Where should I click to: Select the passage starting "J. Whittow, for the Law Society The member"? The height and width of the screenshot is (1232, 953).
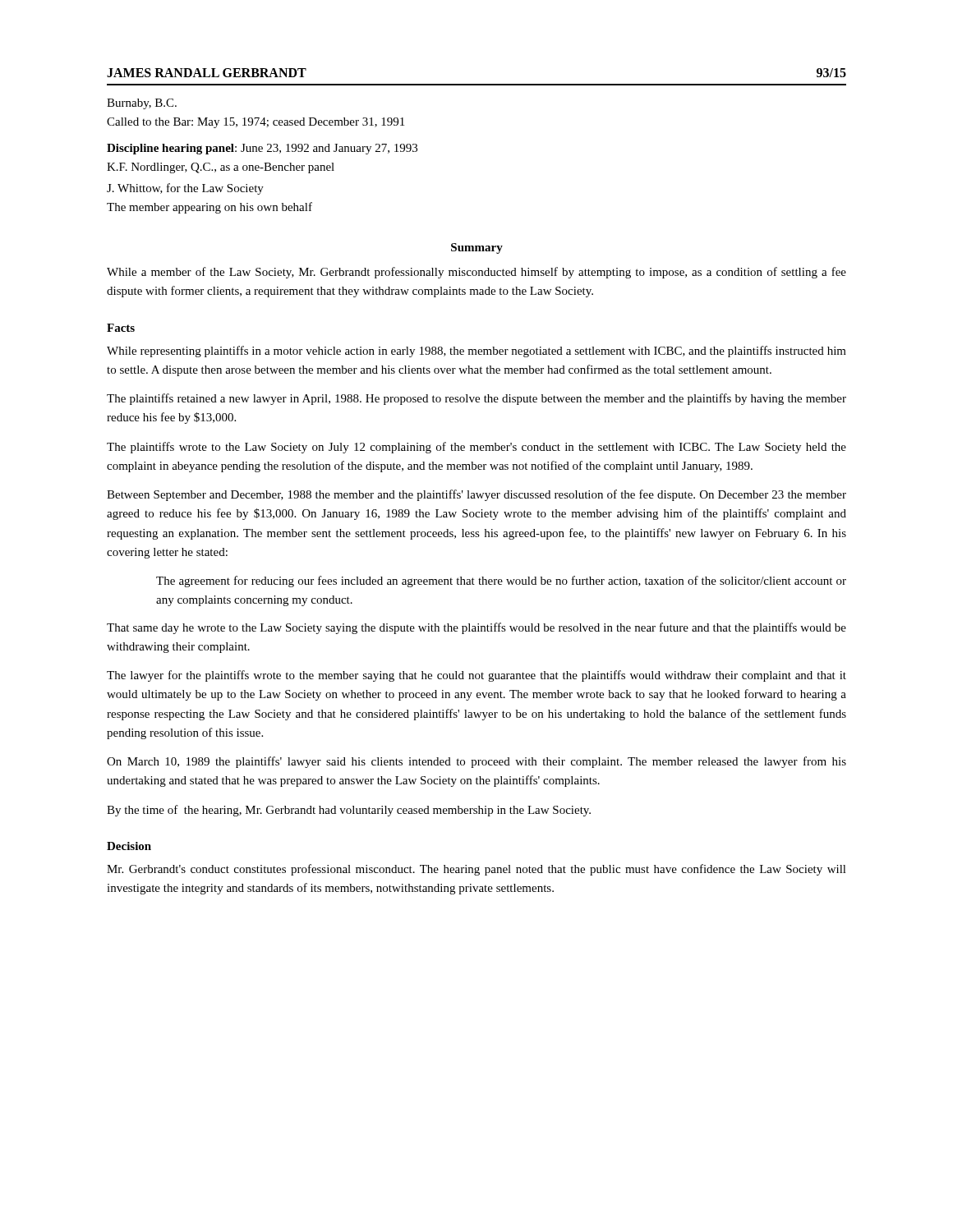[209, 197]
